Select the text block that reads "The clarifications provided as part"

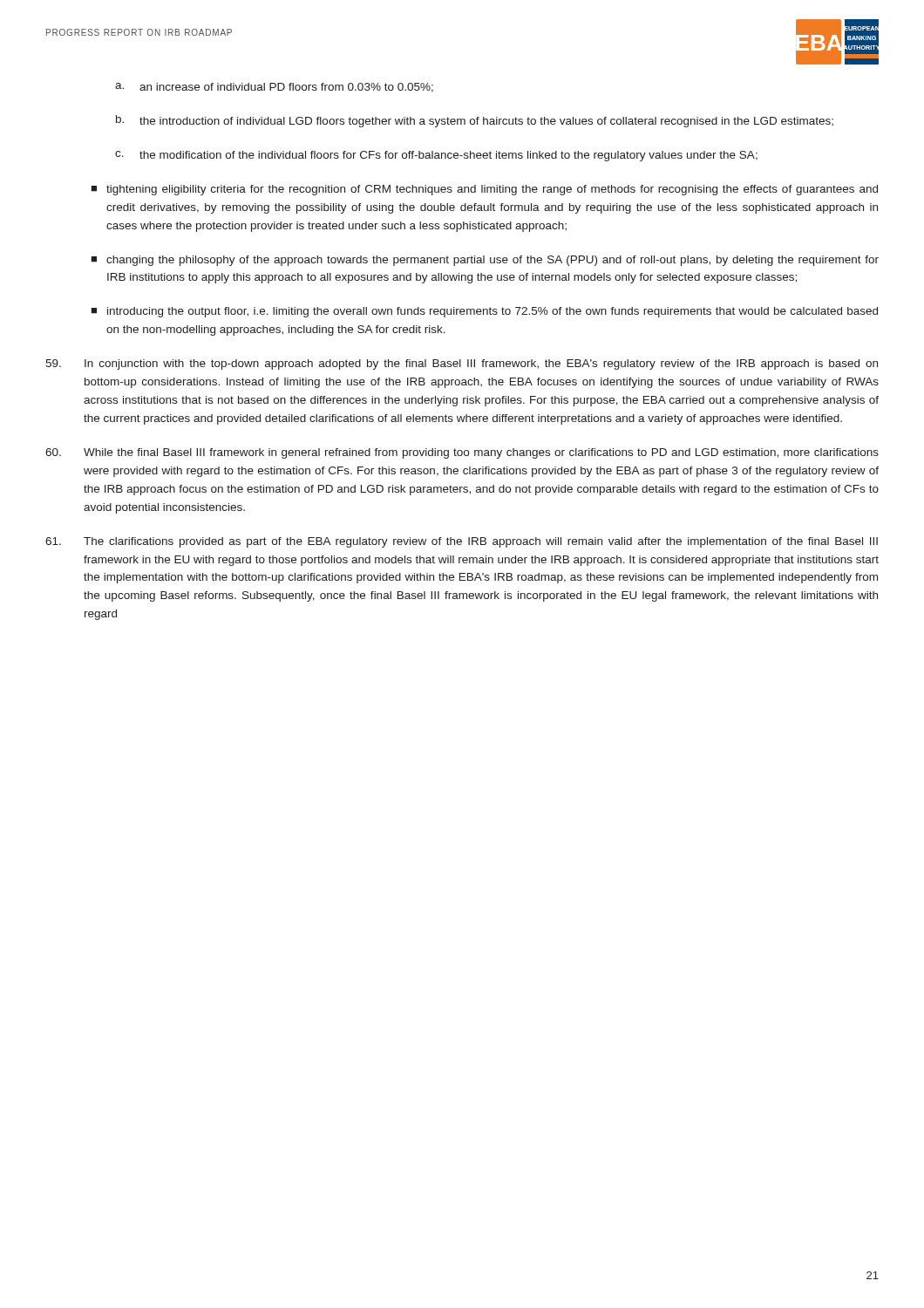462,578
